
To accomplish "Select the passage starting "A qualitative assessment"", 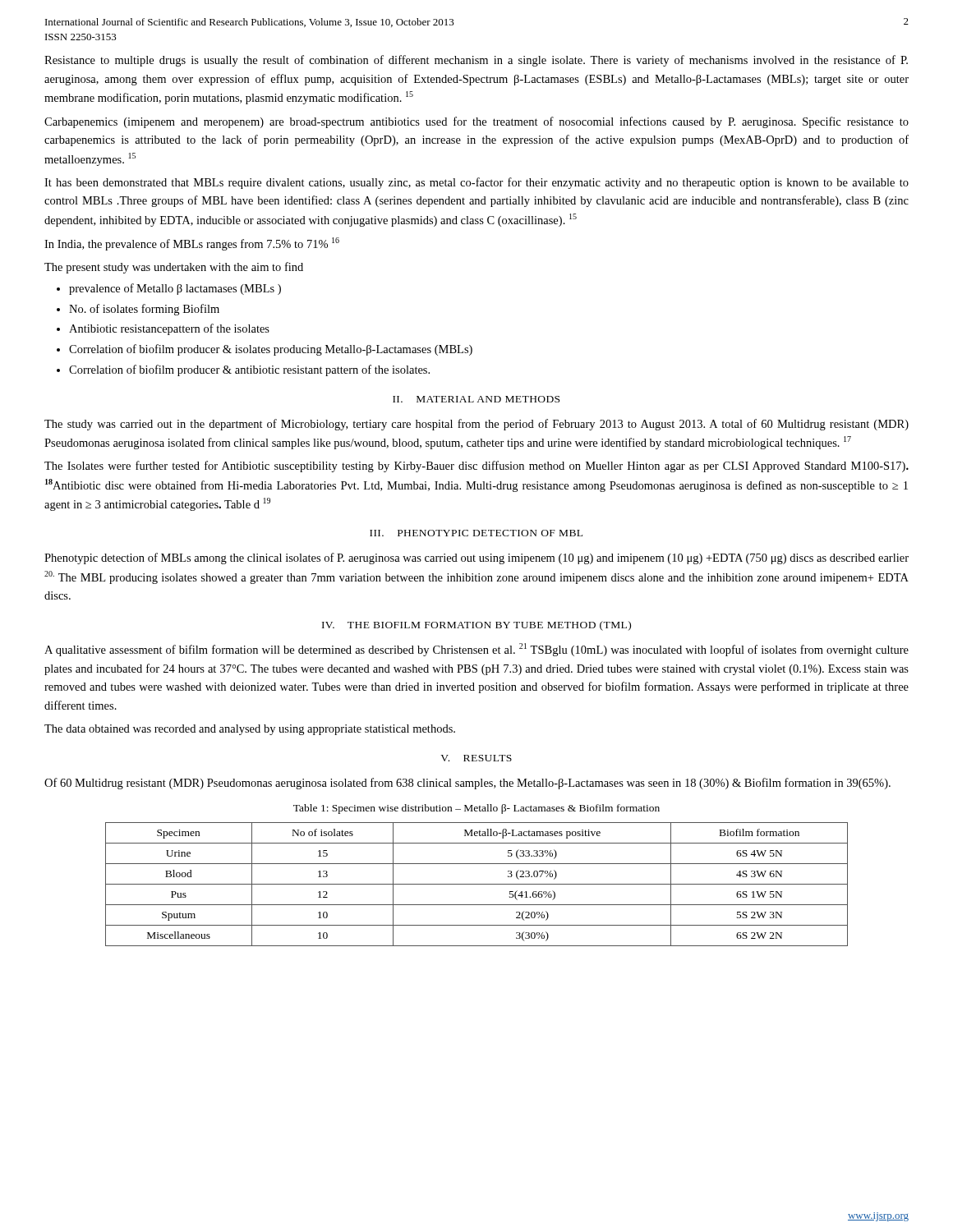I will coord(476,677).
